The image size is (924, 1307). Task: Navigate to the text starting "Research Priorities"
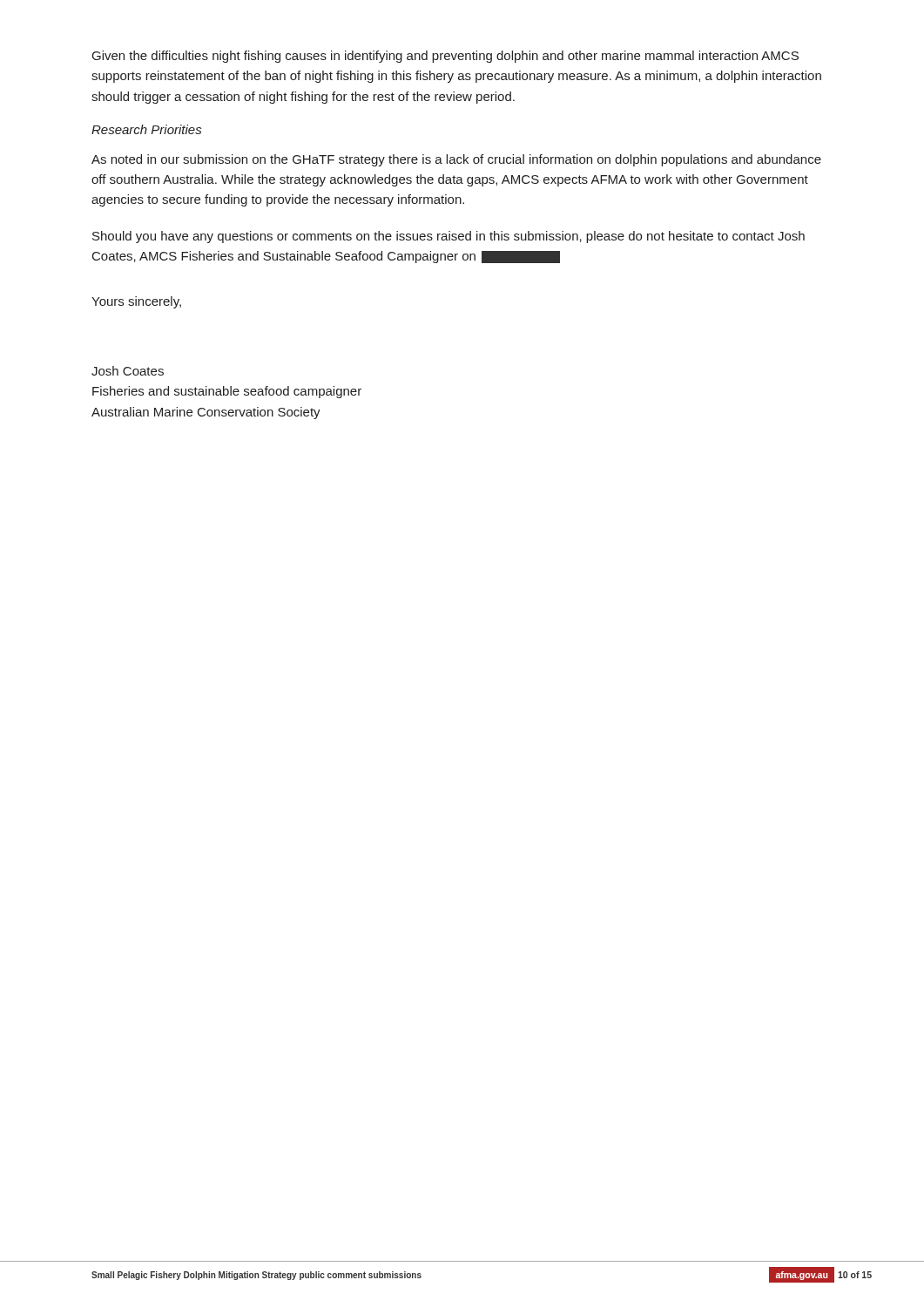[x=147, y=129]
